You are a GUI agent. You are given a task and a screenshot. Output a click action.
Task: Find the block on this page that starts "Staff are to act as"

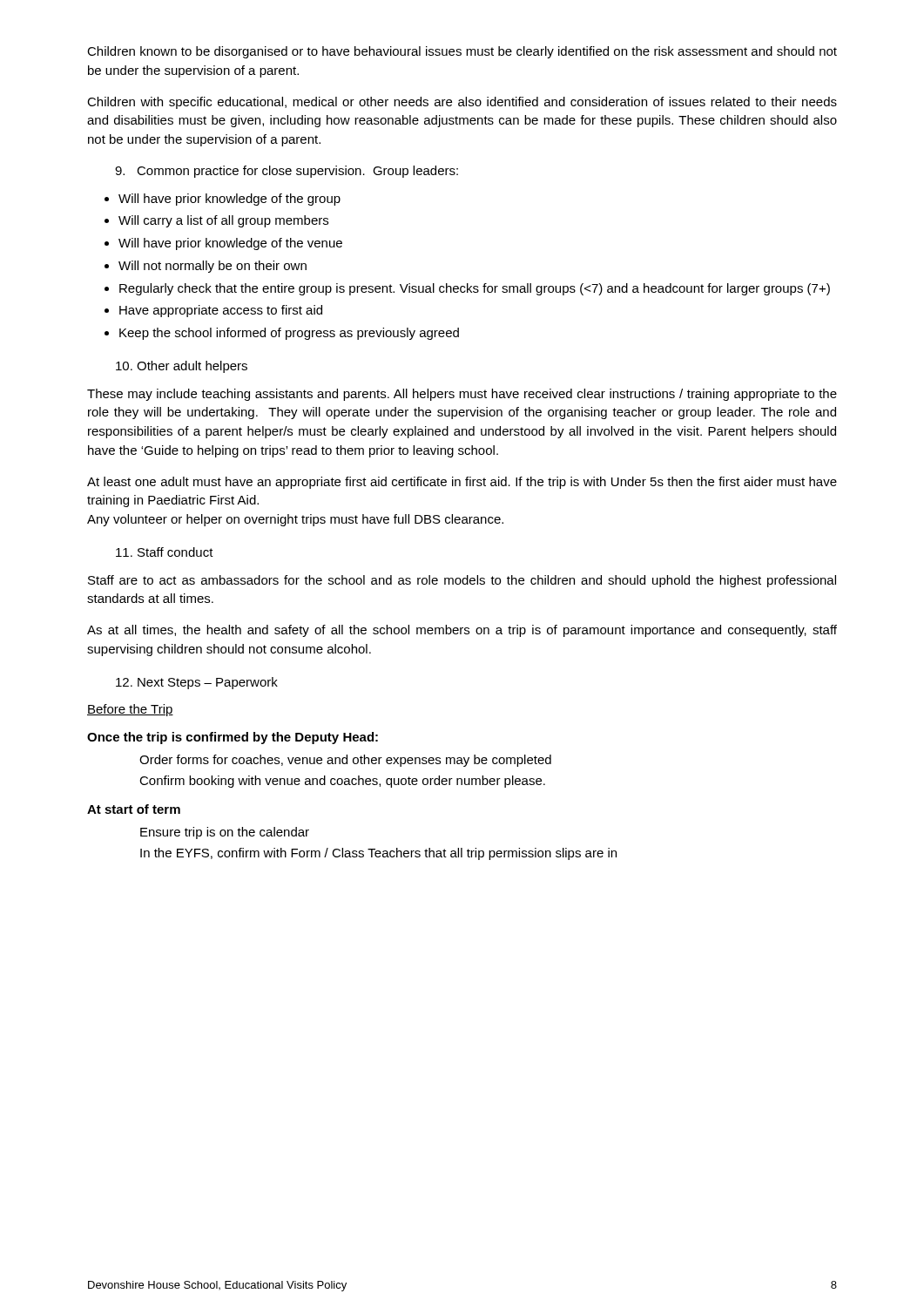(462, 589)
